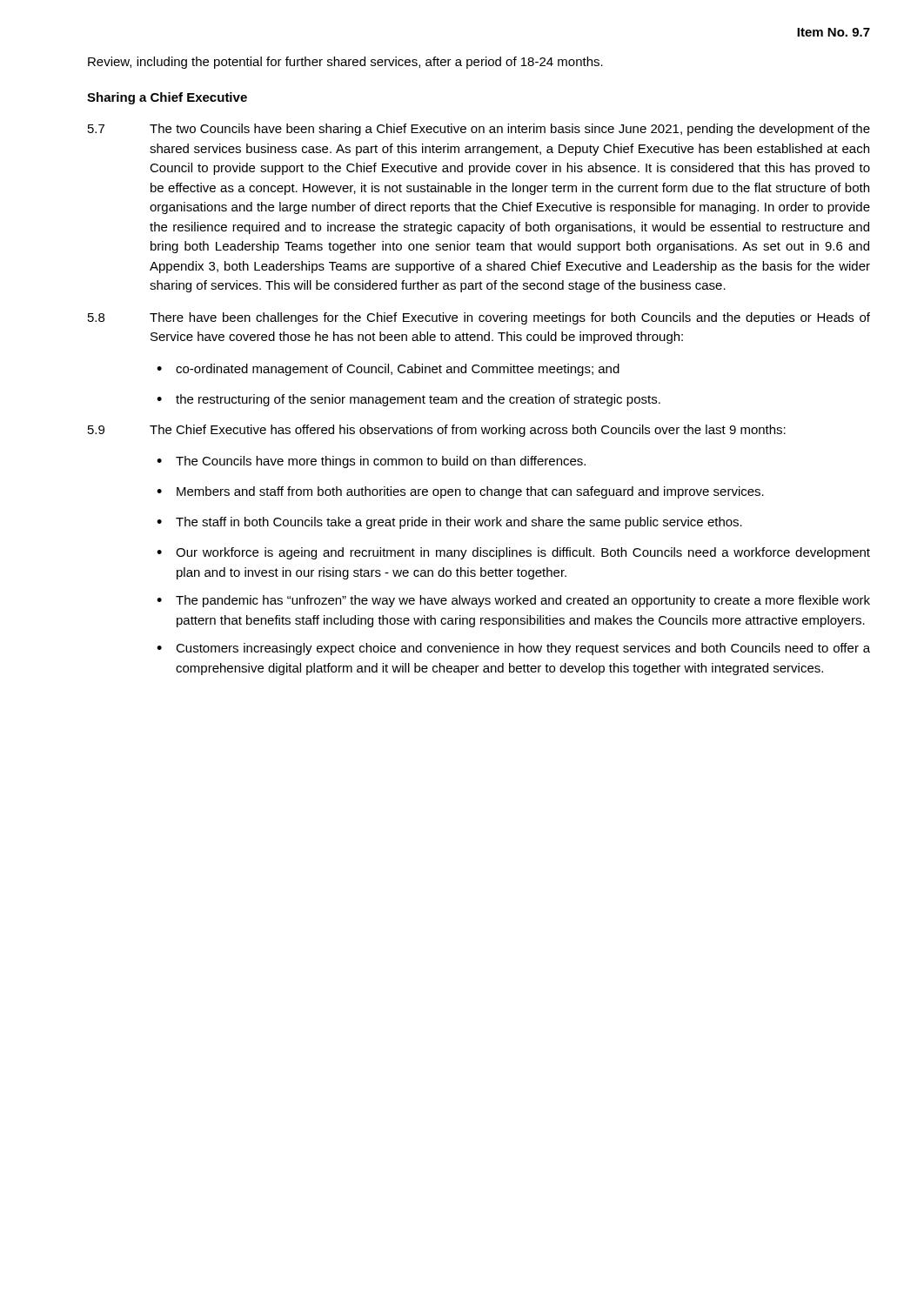Navigate to the element starting "7 The two Councils have been"
The width and height of the screenshot is (924, 1305).
click(479, 207)
